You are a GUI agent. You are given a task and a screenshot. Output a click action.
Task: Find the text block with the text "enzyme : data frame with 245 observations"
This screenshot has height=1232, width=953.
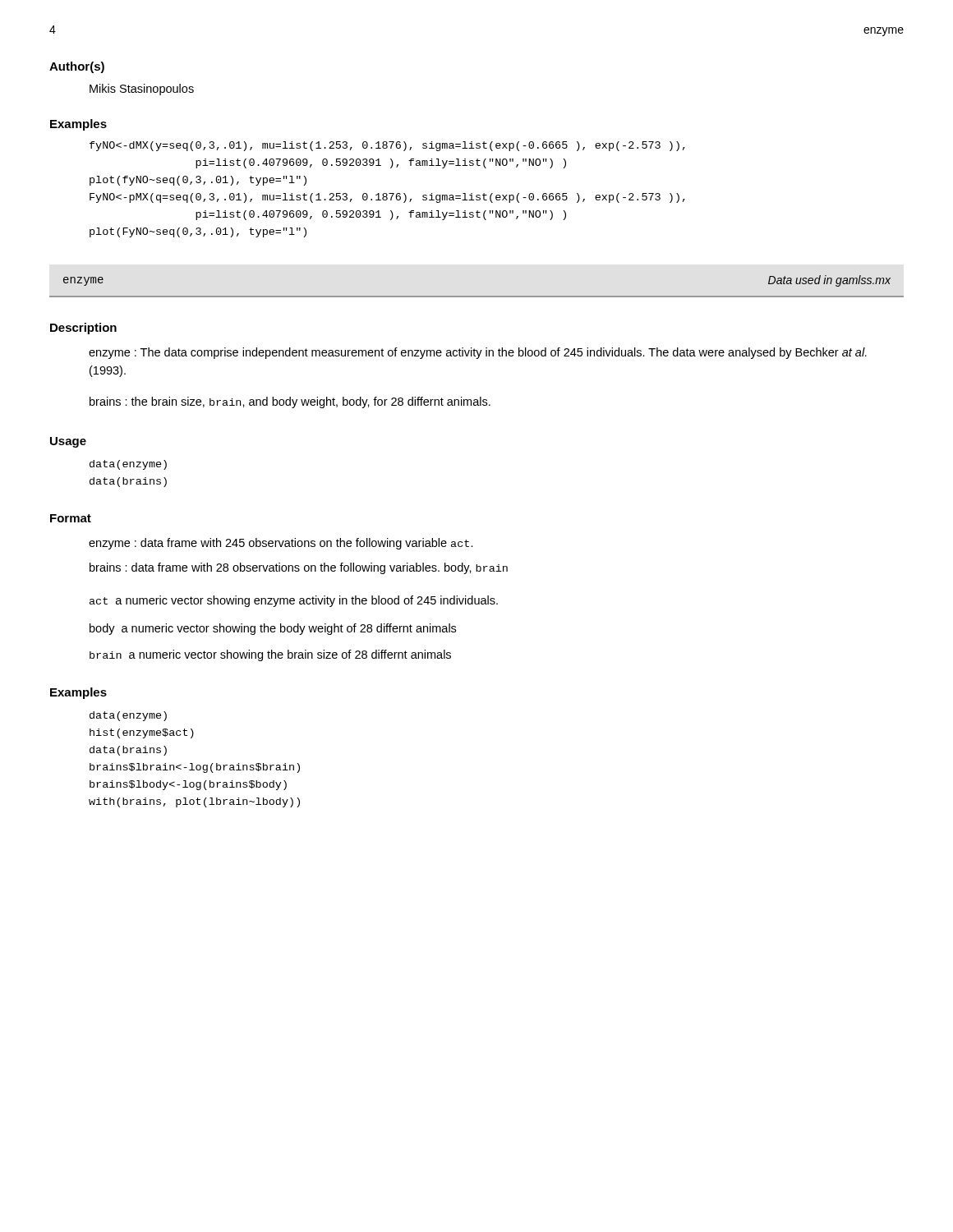point(281,543)
